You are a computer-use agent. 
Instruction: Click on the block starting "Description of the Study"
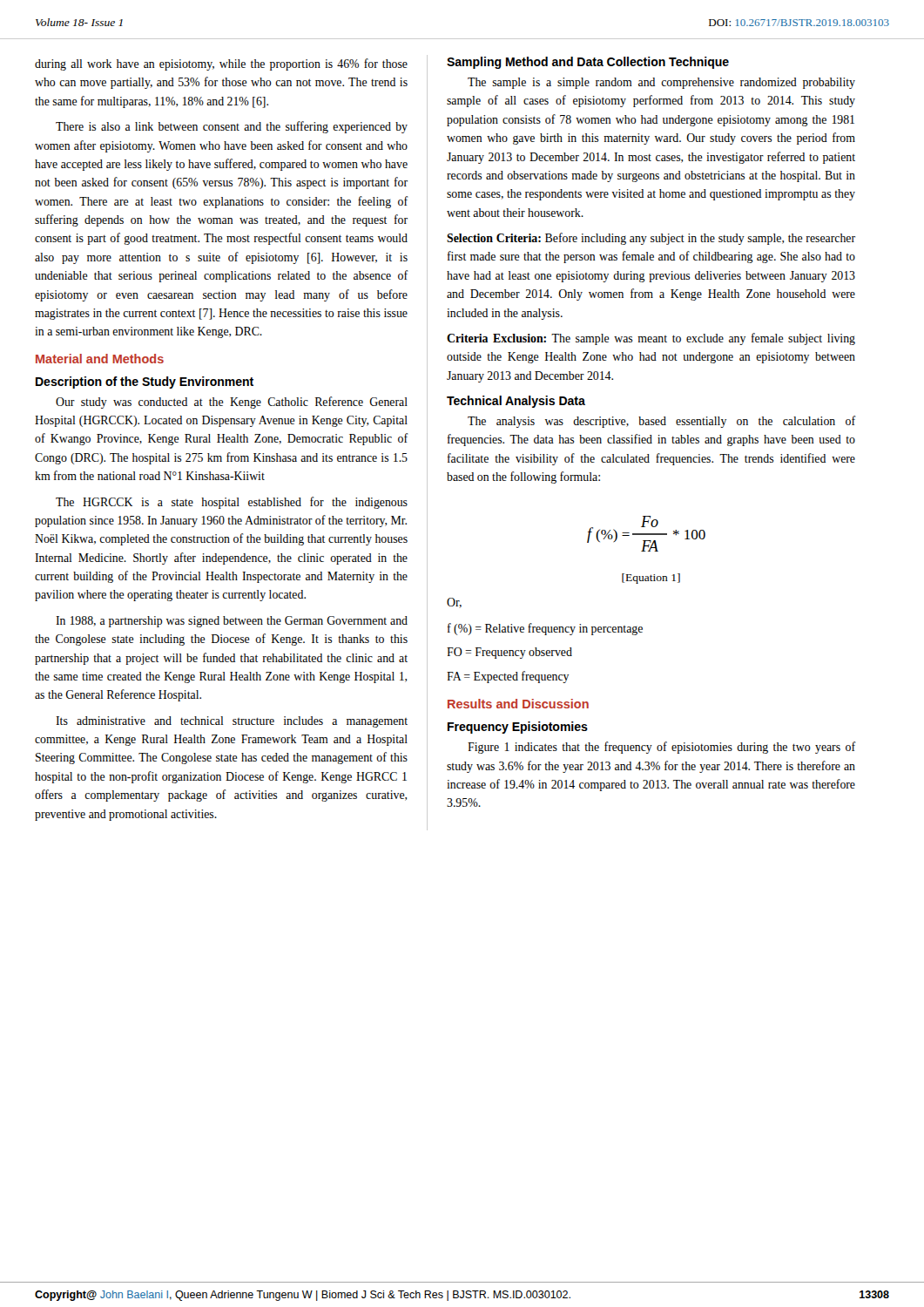pyautogui.click(x=144, y=381)
